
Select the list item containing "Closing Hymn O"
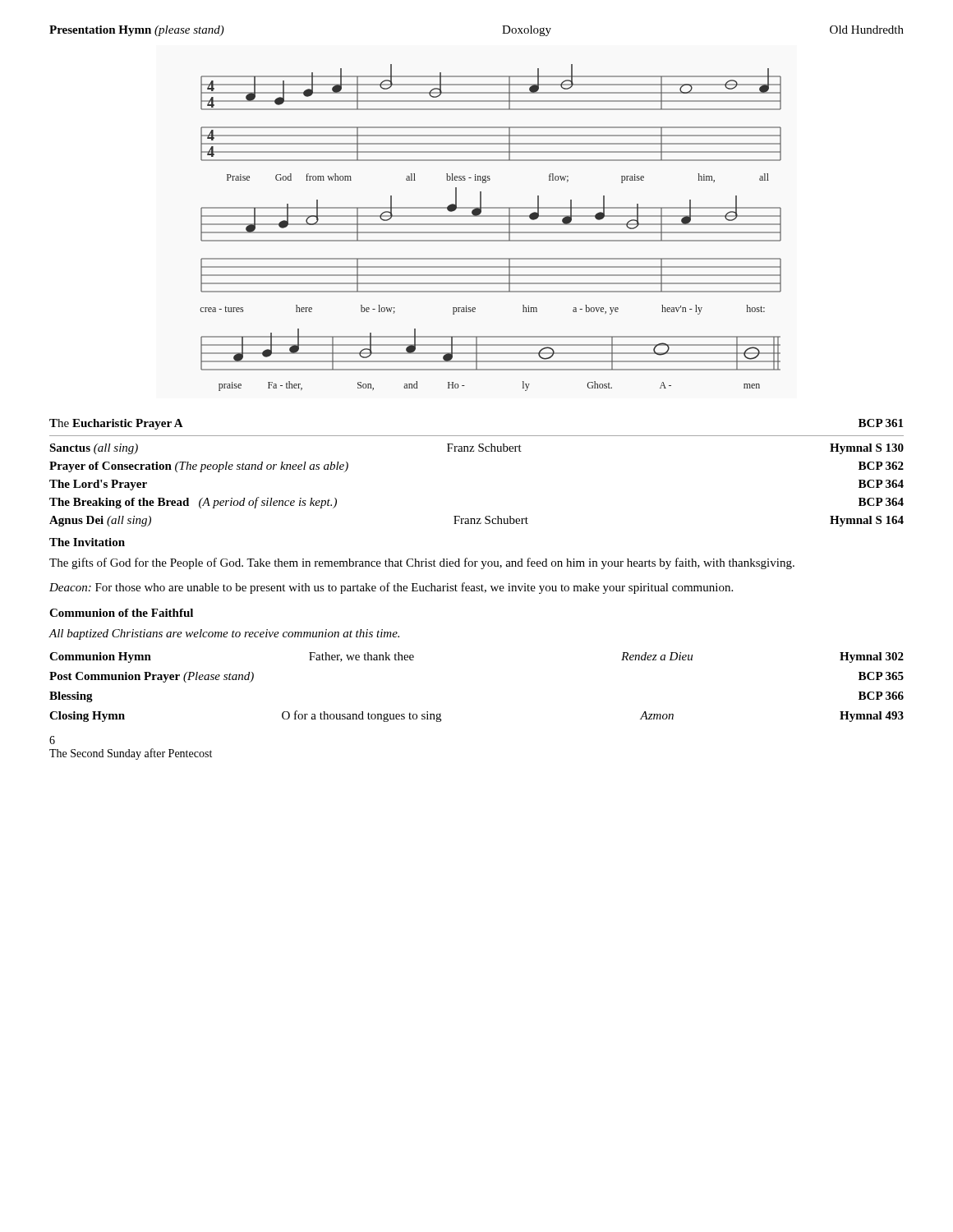pyautogui.click(x=82, y=716)
